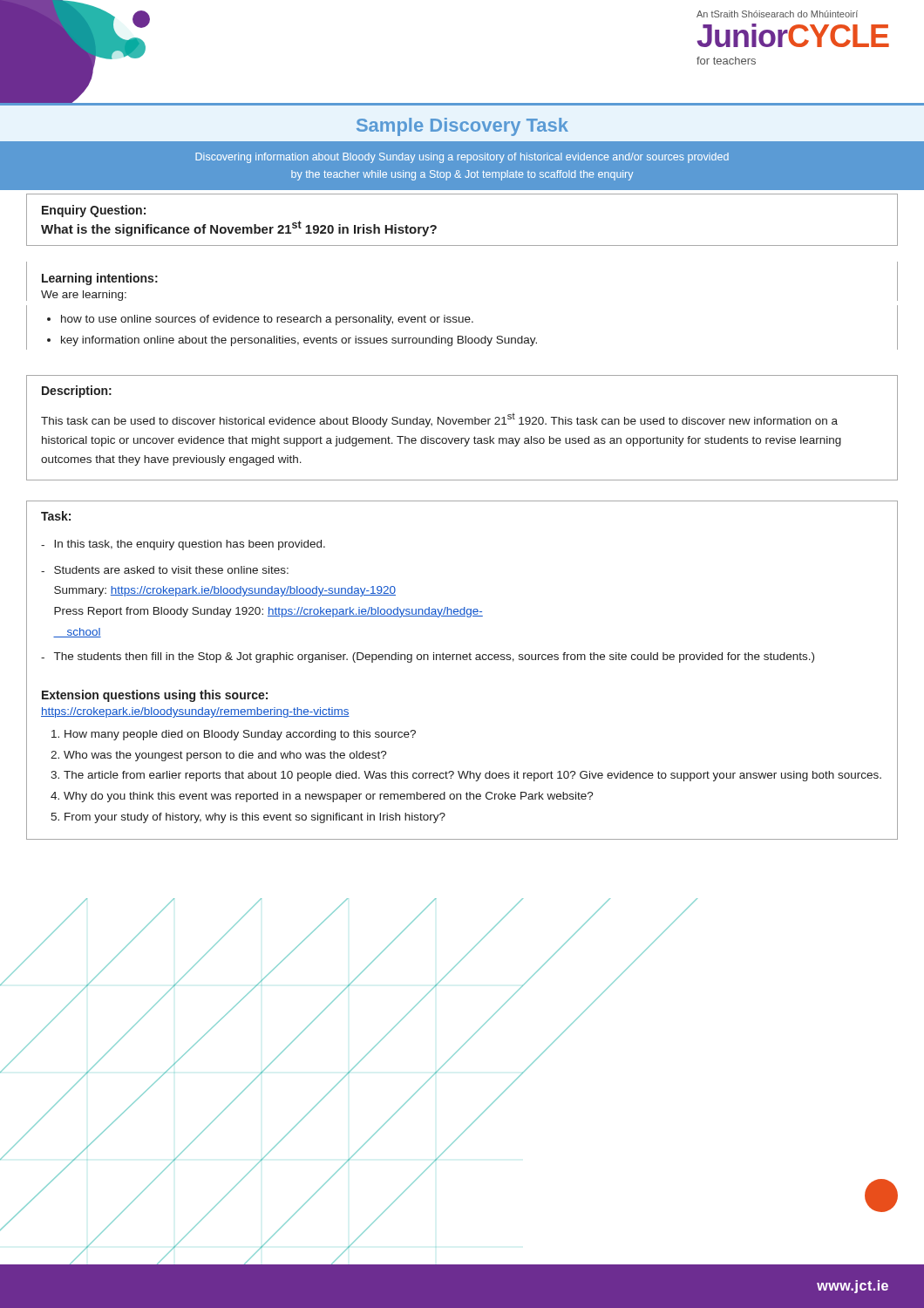Find the element starting "- In this task, the"
924x1308 pixels.
183,544
